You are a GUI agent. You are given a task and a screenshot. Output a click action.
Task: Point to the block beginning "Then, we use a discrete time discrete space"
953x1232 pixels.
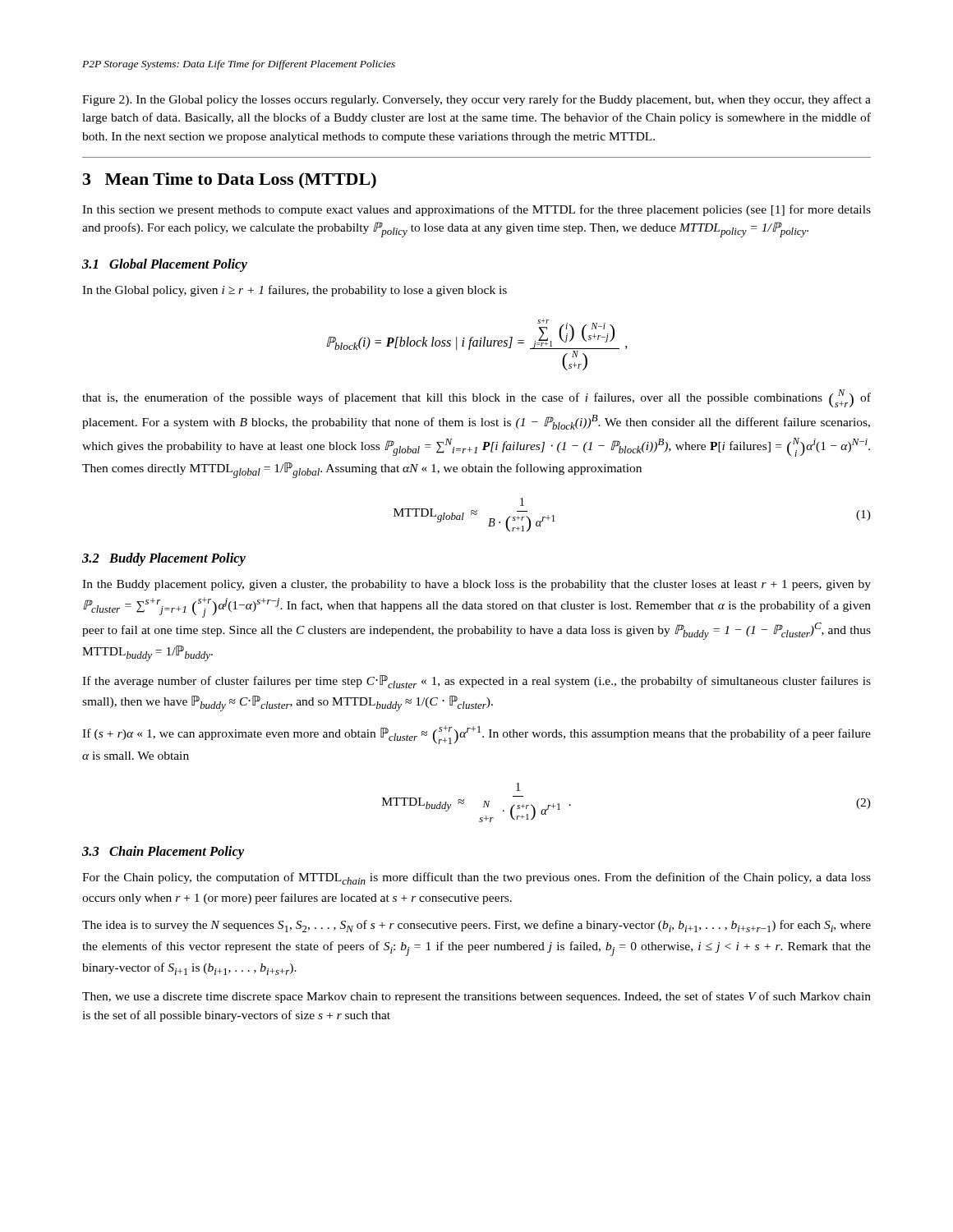(476, 1005)
